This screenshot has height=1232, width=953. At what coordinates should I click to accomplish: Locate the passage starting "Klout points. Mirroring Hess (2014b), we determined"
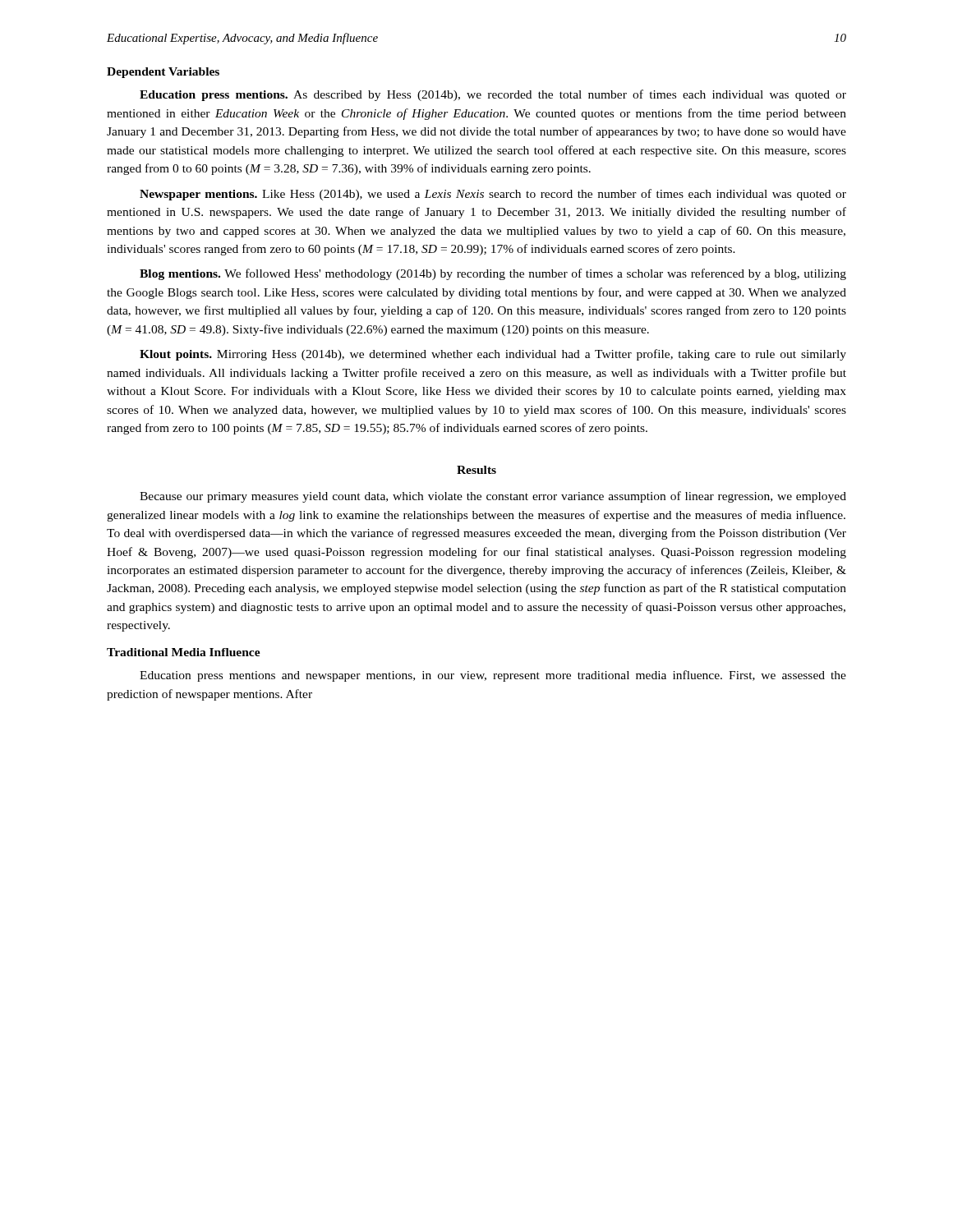coord(476,391)
